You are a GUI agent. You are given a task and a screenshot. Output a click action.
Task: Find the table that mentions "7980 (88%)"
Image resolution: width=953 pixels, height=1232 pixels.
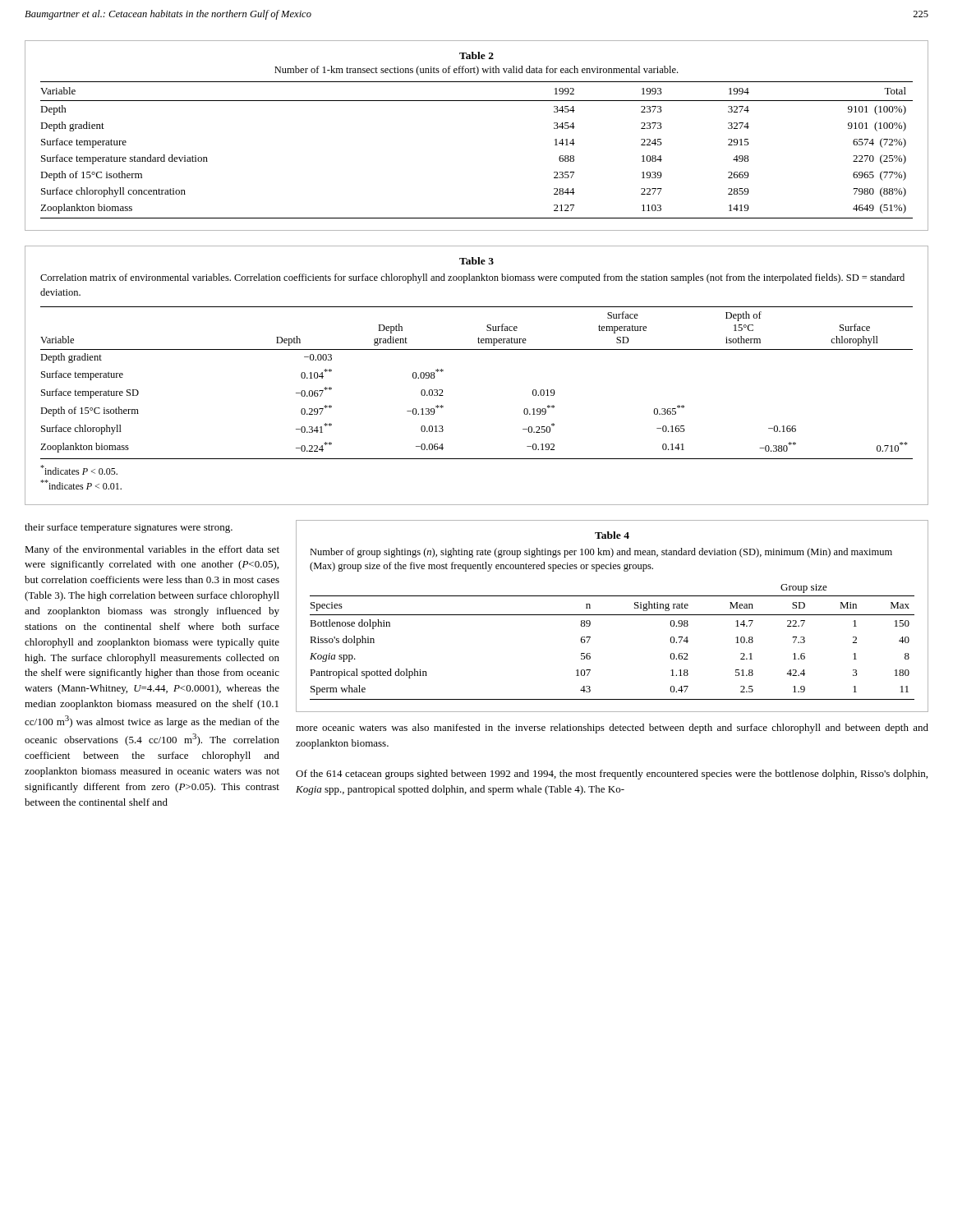pyautogui.click(x=476, y=136)
